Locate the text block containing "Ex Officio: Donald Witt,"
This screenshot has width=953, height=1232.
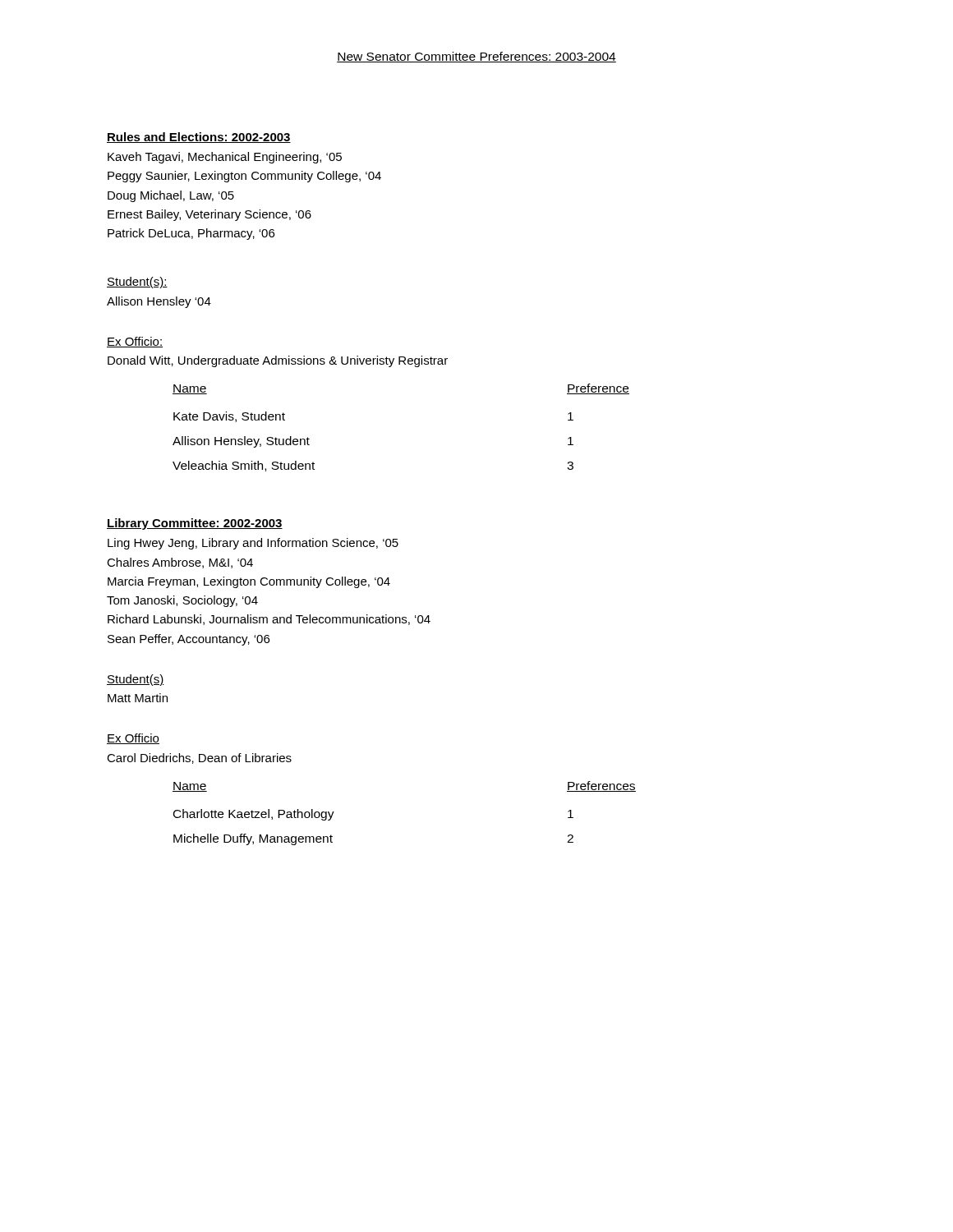point(277,351)
